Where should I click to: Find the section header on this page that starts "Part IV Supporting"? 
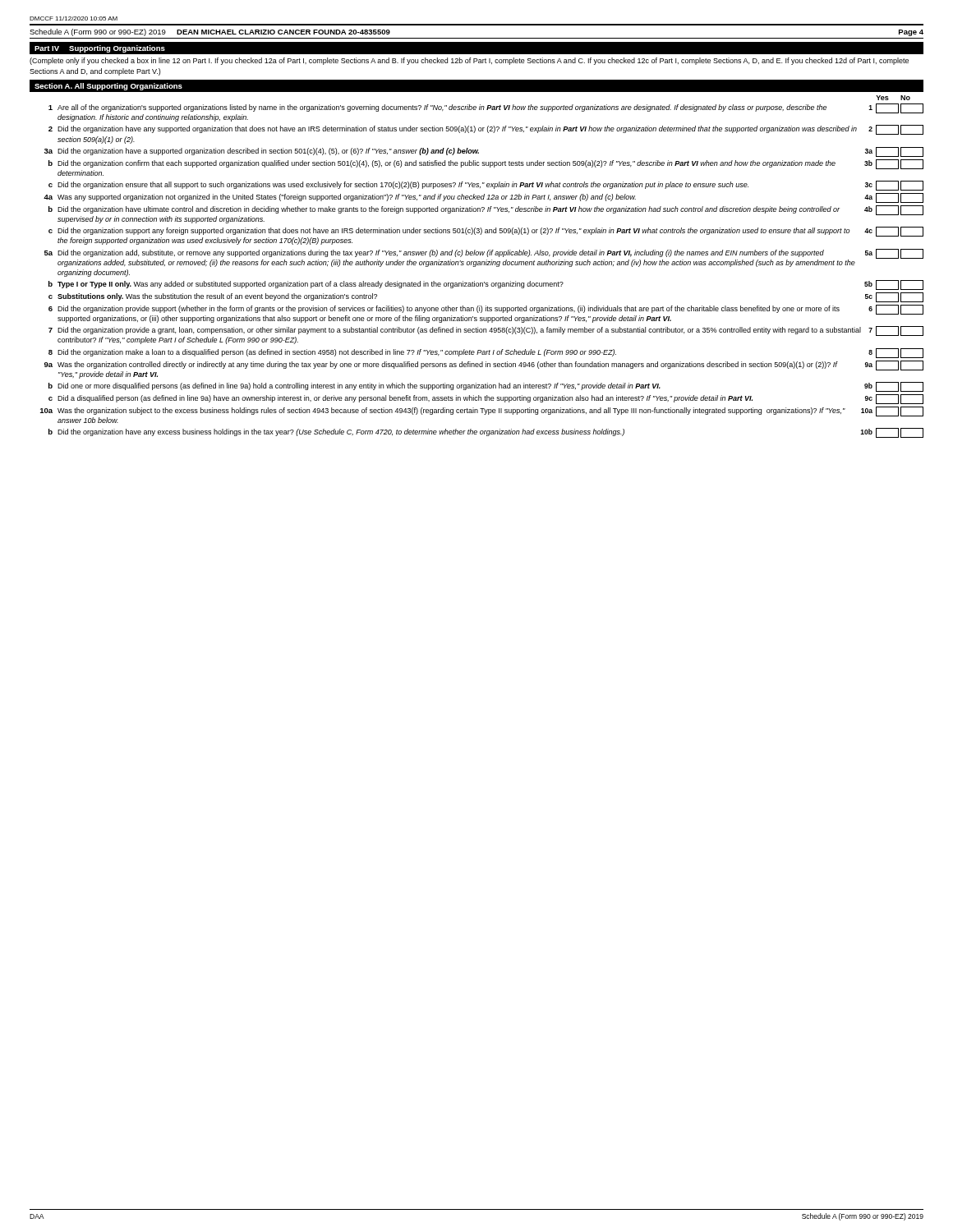pyautogui.click(x=100, y=48)
